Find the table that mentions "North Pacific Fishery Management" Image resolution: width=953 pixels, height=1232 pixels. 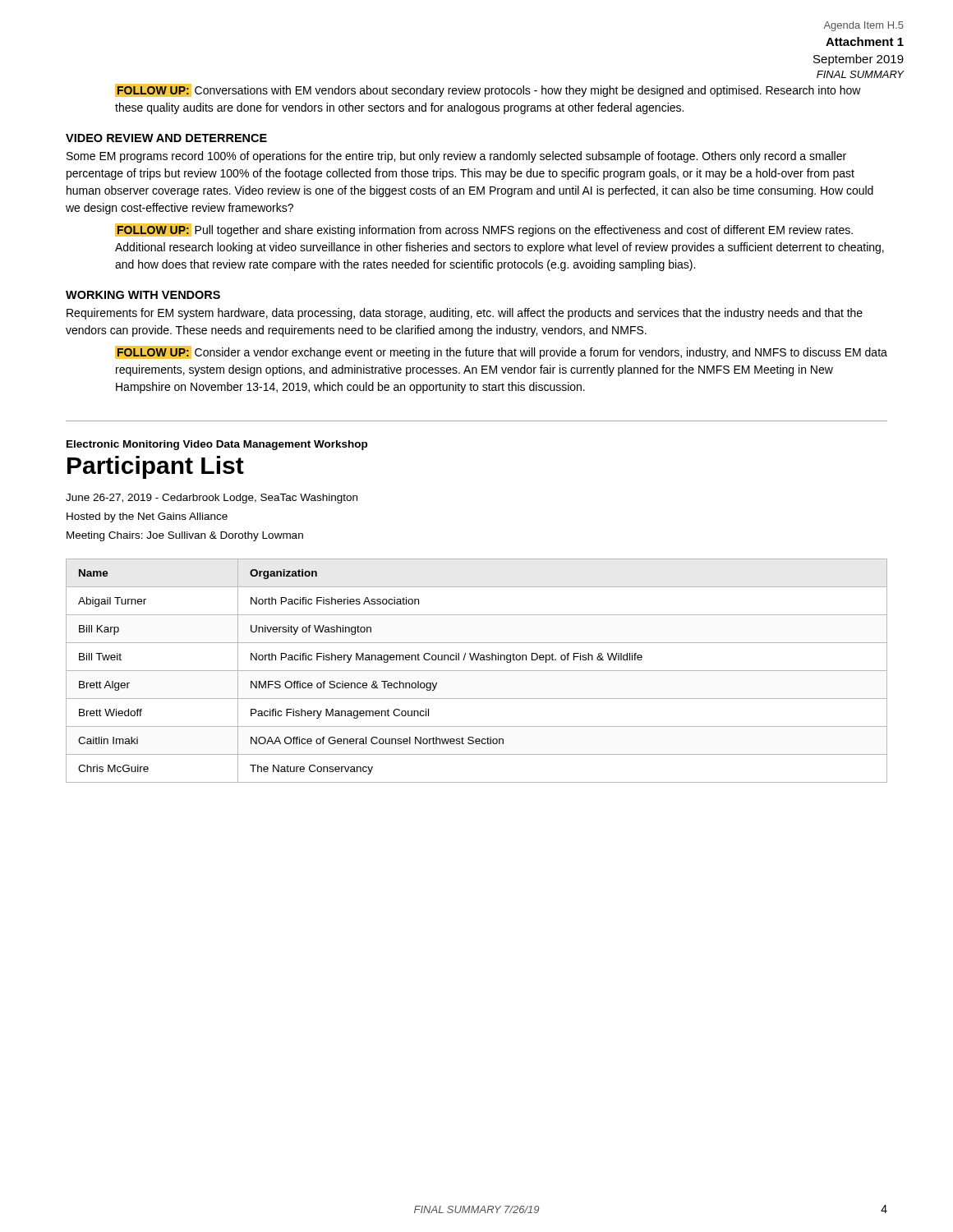click(476, 670)
